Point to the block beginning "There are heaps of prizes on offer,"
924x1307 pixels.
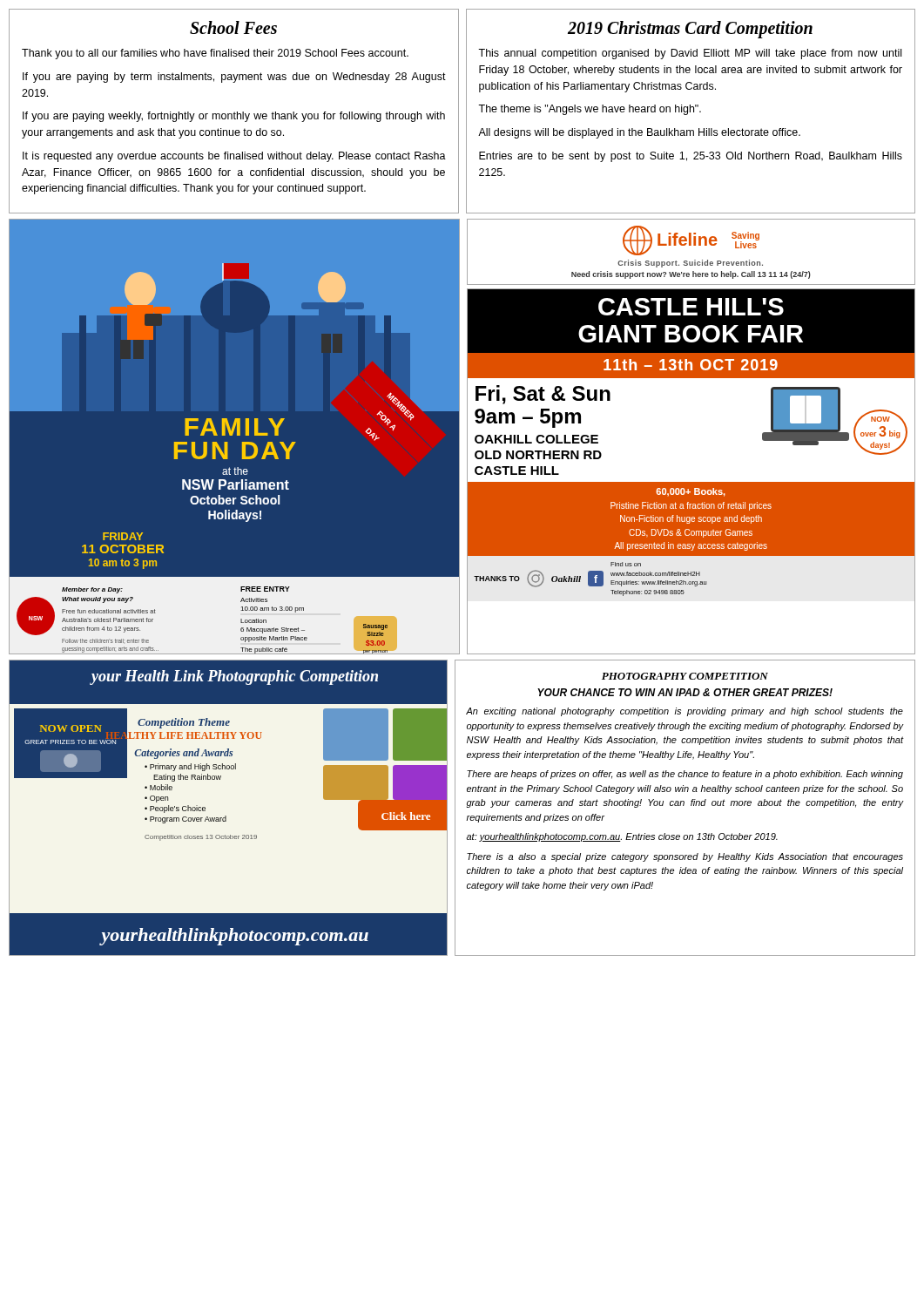685,795
